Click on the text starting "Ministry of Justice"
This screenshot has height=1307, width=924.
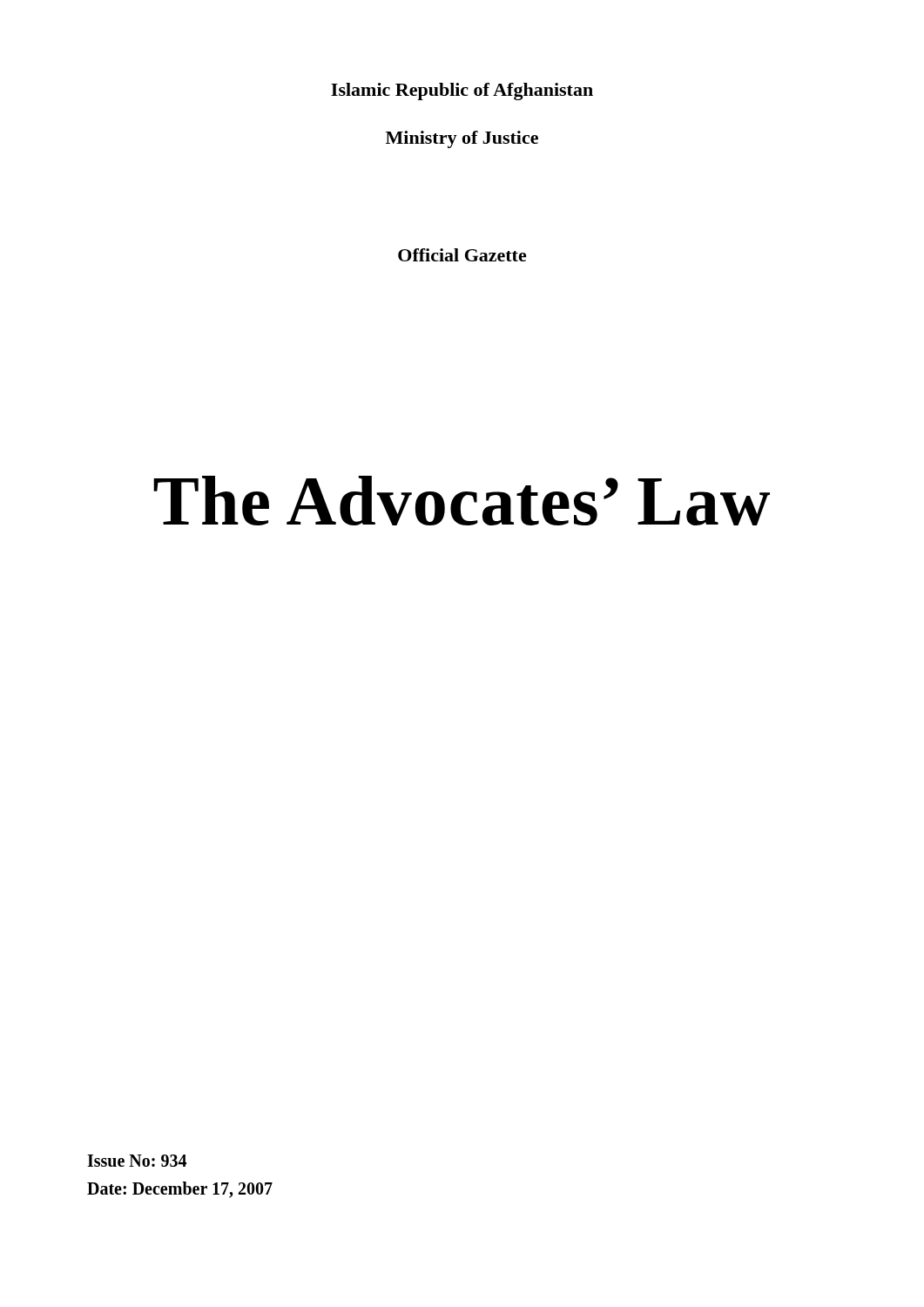(x=462, y=137)
